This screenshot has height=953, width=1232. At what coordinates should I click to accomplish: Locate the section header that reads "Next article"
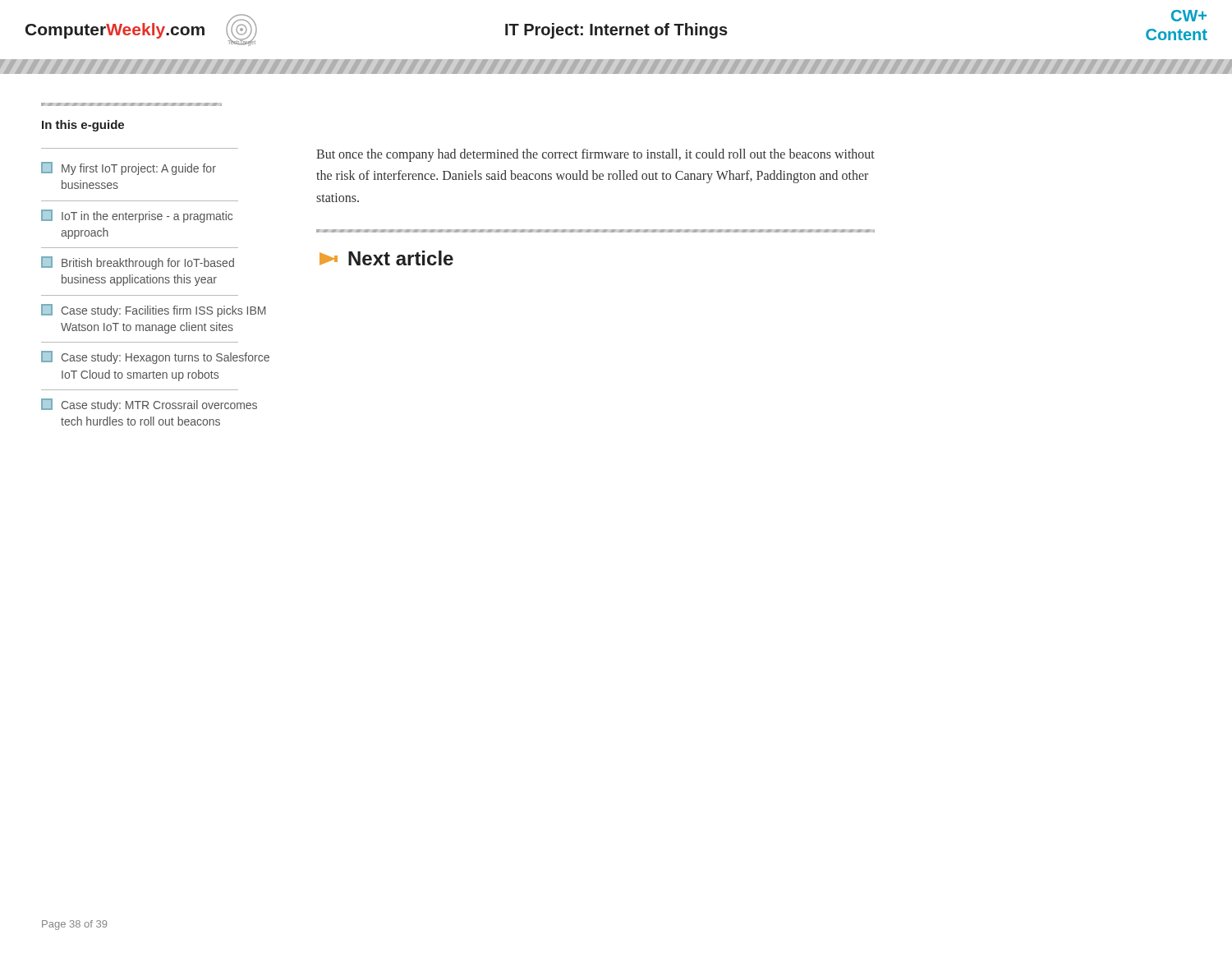(385, 259)
